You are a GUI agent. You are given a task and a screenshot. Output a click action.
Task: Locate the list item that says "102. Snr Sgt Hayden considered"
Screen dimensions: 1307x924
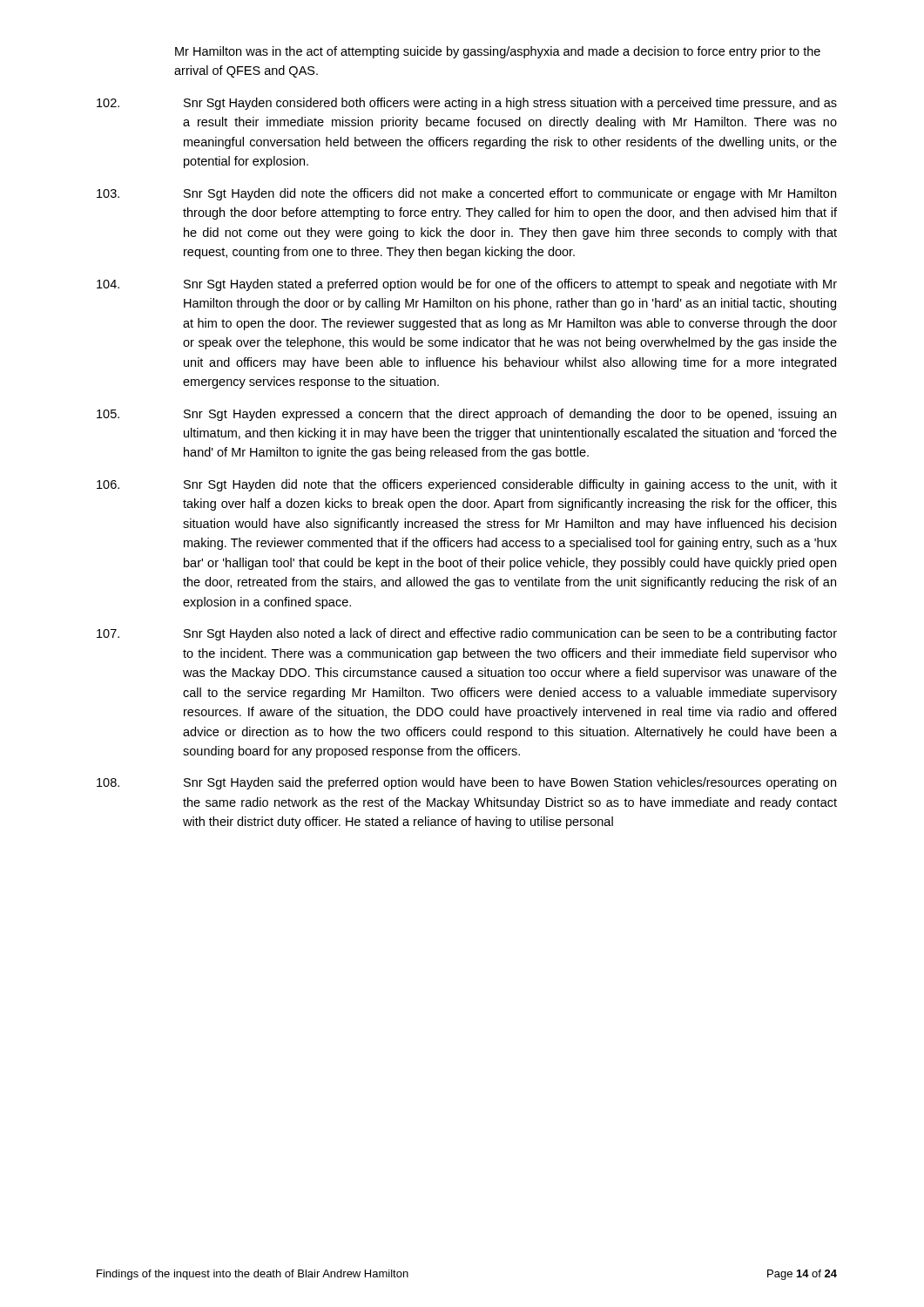(x=466, y=132)
